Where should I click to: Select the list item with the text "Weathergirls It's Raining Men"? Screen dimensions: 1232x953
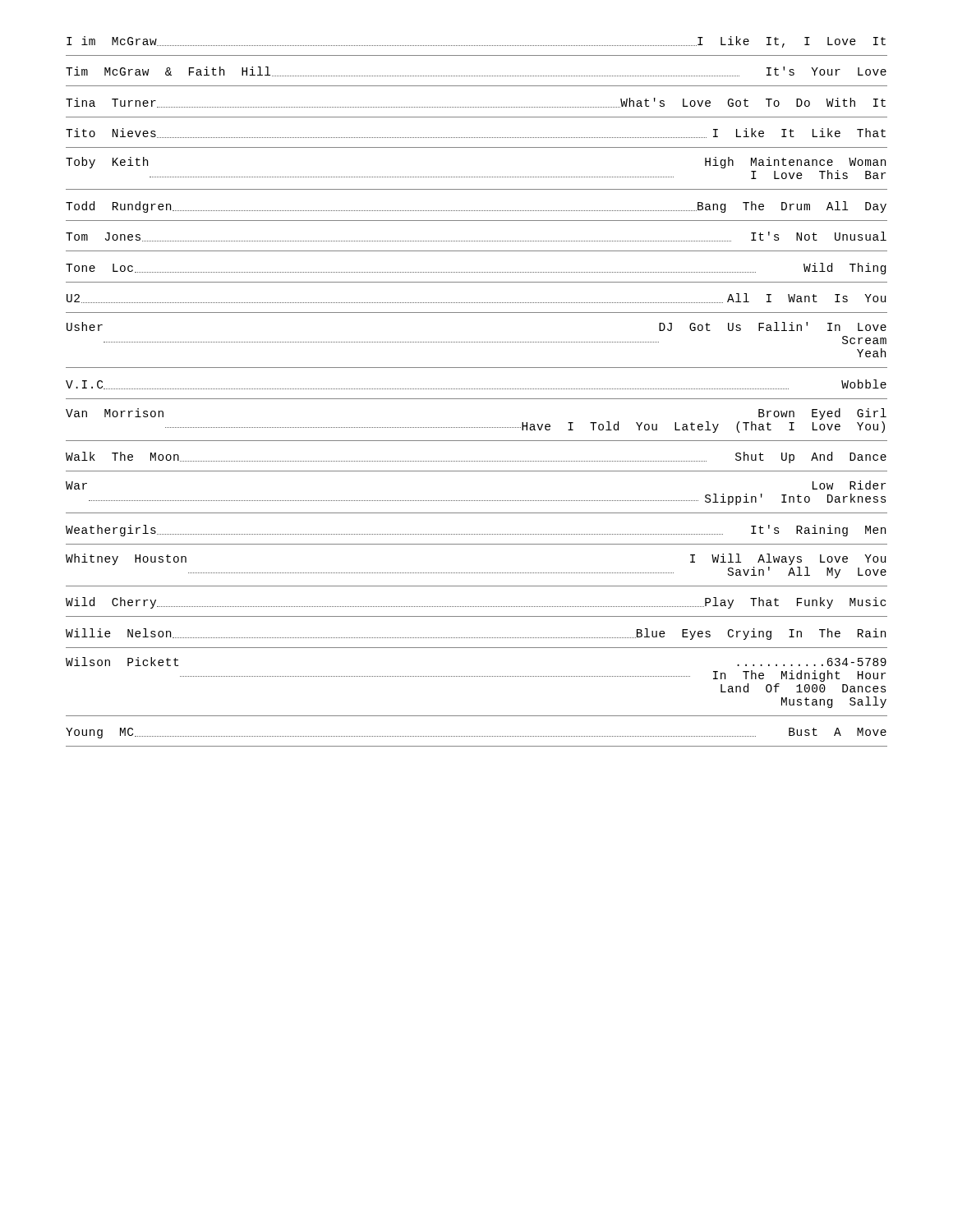click(476, 529)
